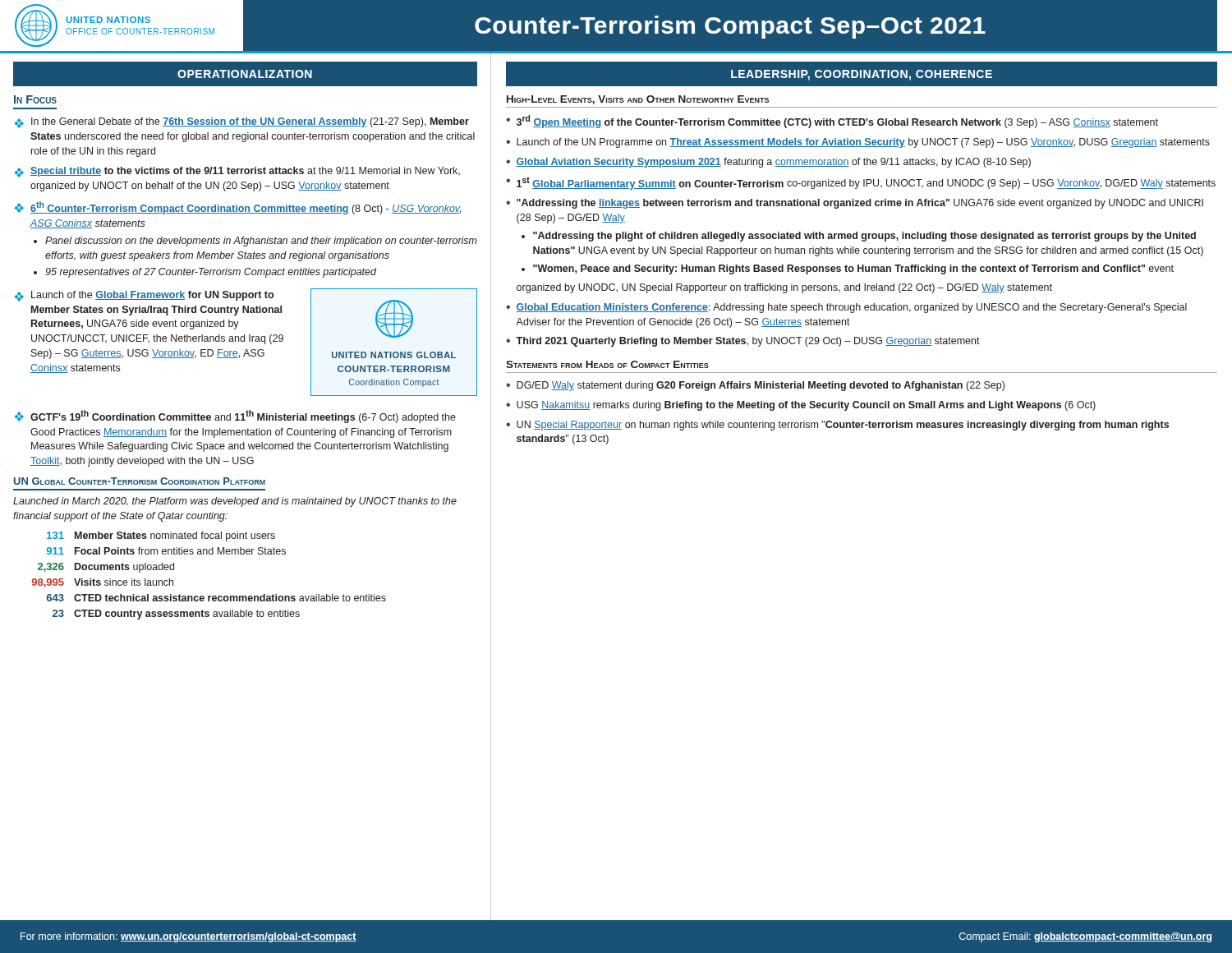Locate the text "In Focus"
This screenshot has width=1232, height=953.
tap(35, 99)
